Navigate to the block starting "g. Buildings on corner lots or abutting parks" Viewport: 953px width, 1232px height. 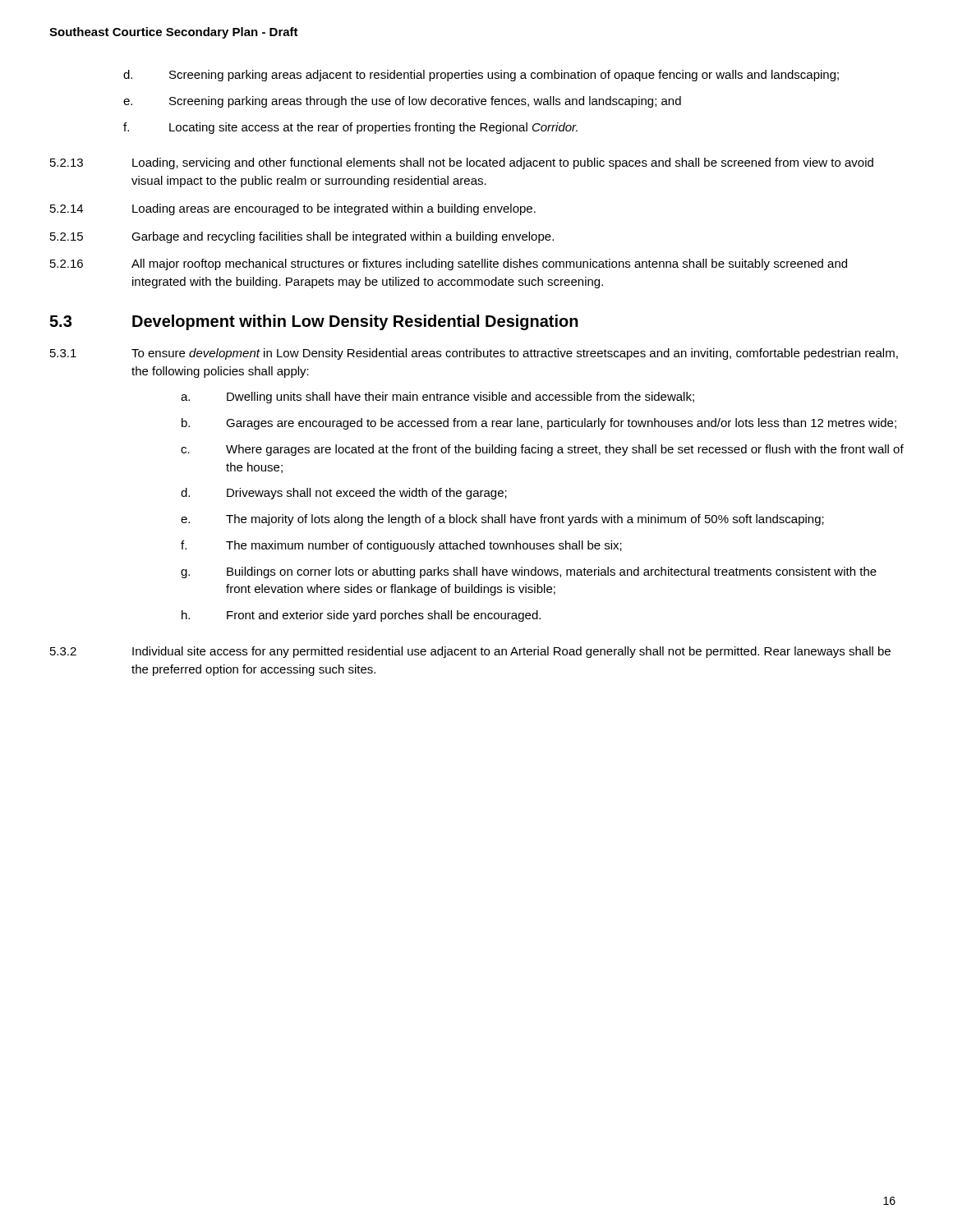[x=476, y=580]
